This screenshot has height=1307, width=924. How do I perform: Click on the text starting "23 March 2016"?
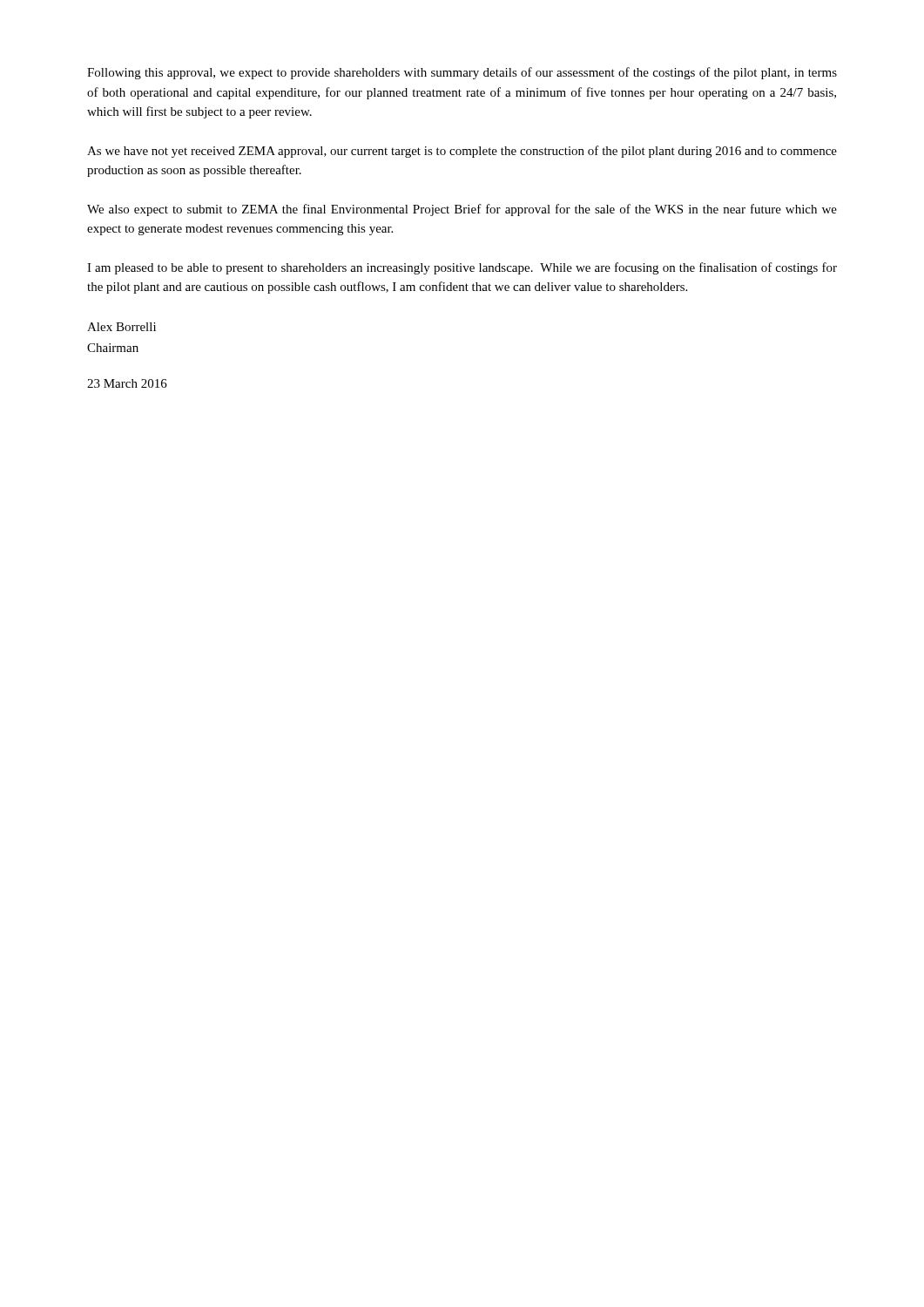[127, 383]
